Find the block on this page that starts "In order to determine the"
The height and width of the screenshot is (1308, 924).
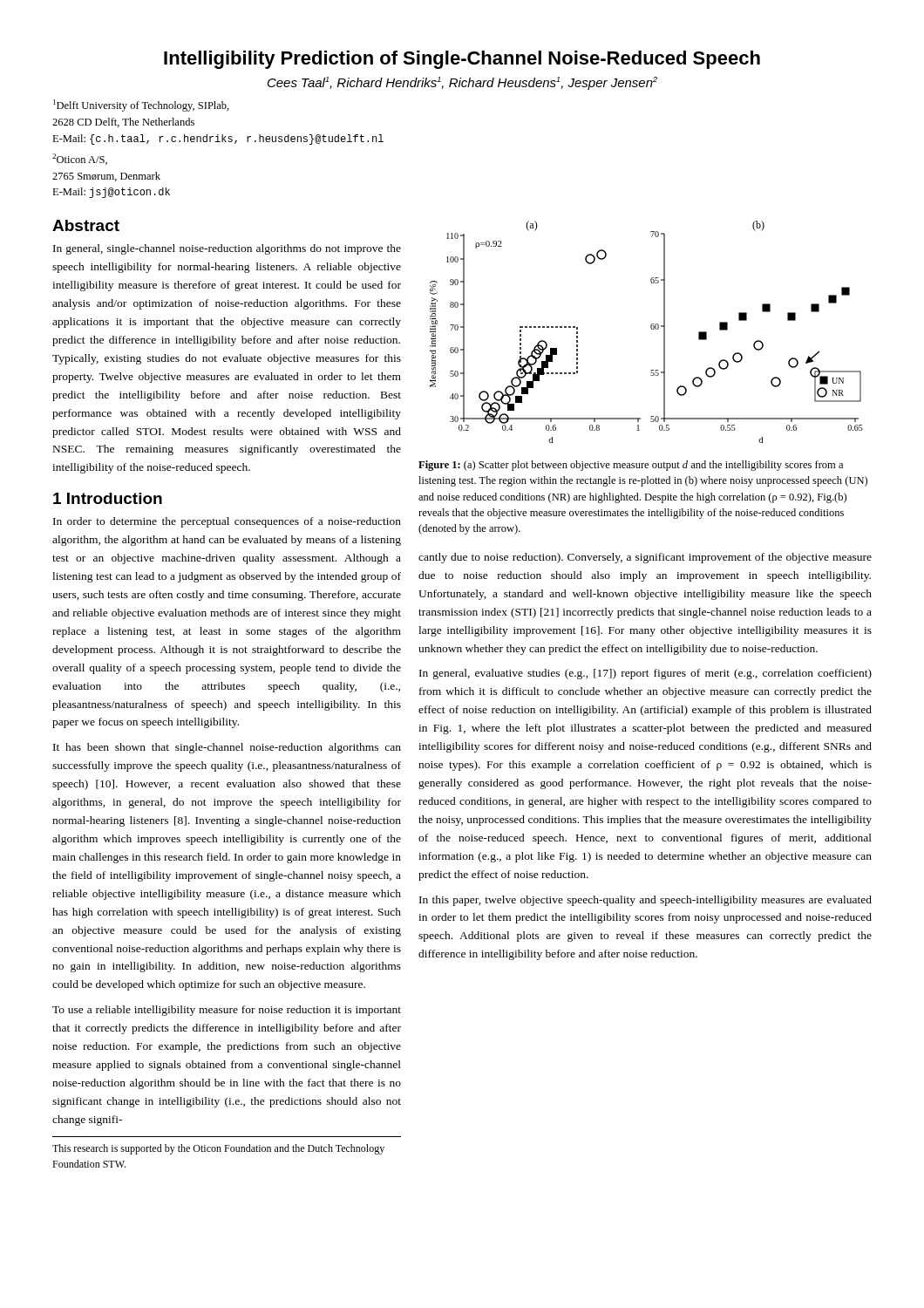point(227,622)
